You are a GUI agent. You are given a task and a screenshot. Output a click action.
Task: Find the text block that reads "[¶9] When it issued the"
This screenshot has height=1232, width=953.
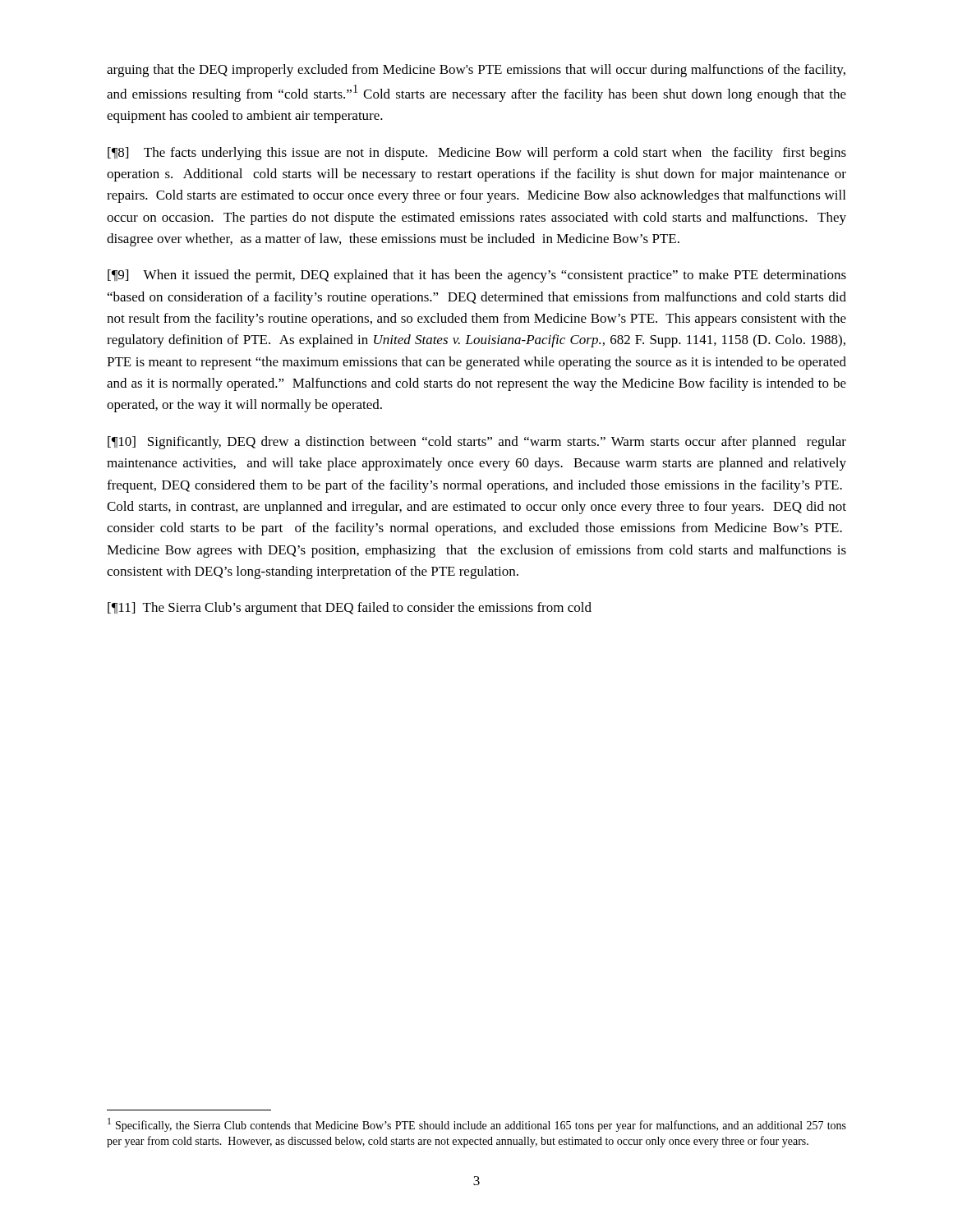476,340
